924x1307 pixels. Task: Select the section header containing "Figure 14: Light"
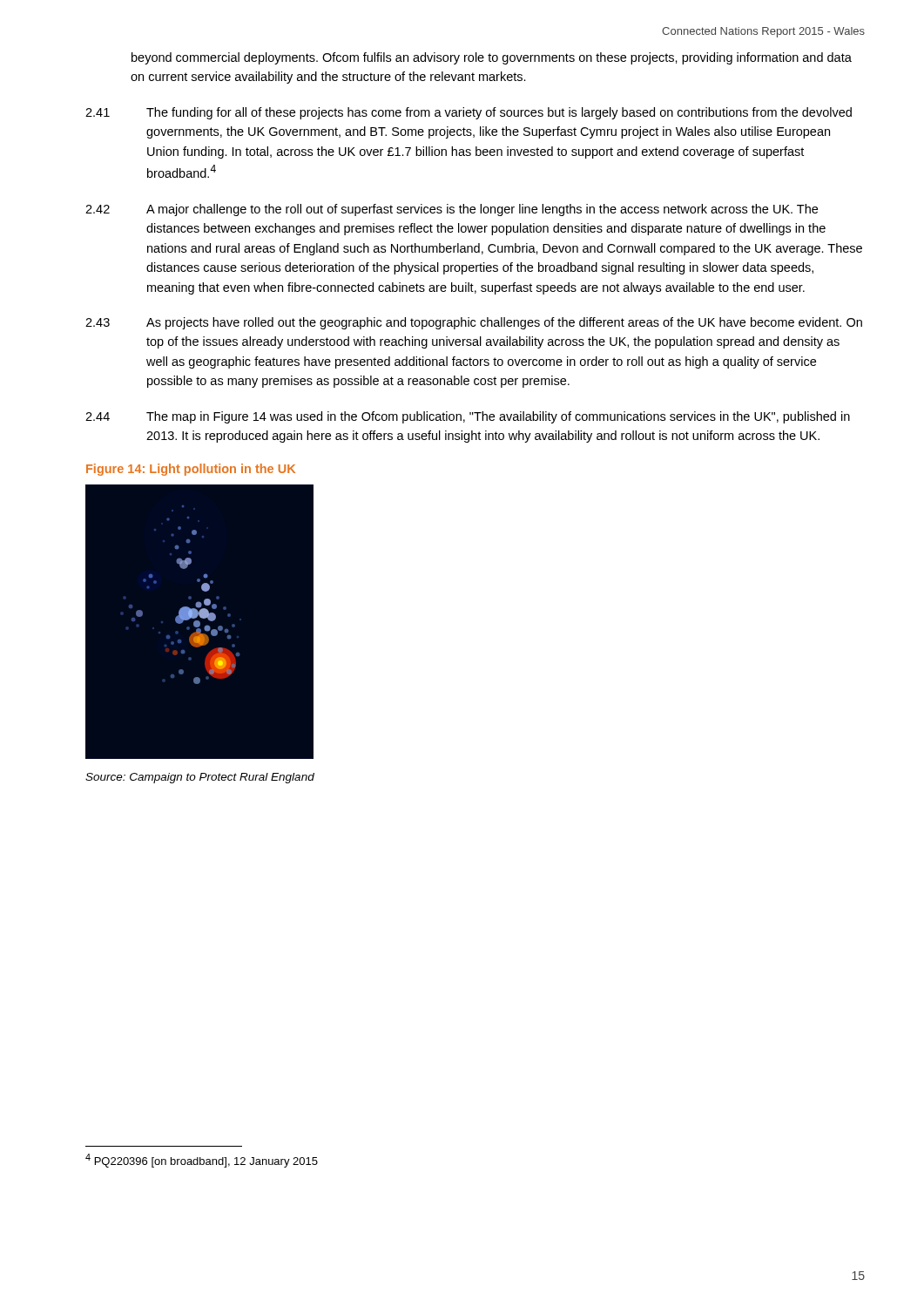coord(191,469)
